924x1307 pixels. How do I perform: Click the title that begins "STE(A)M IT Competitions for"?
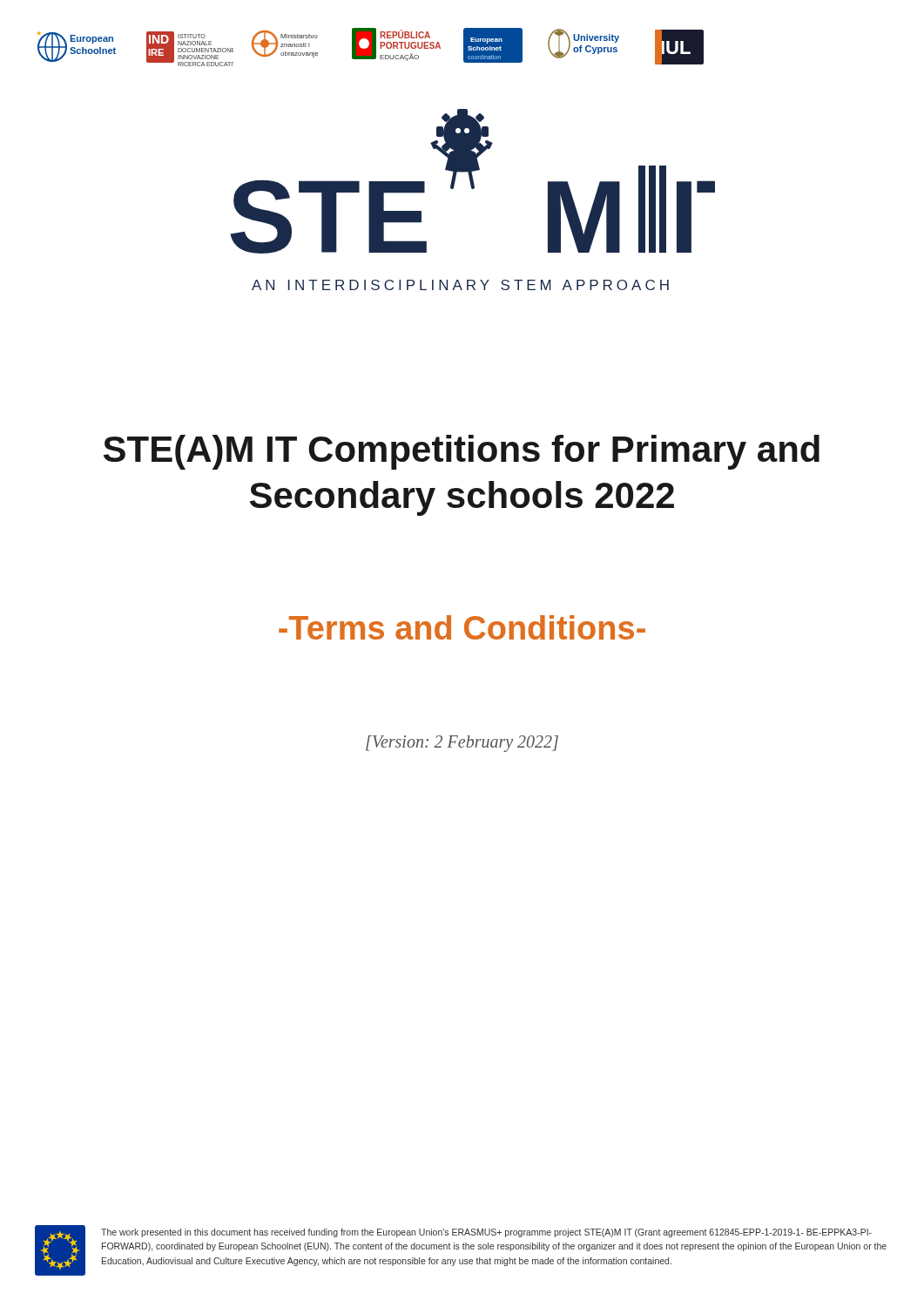462,473
